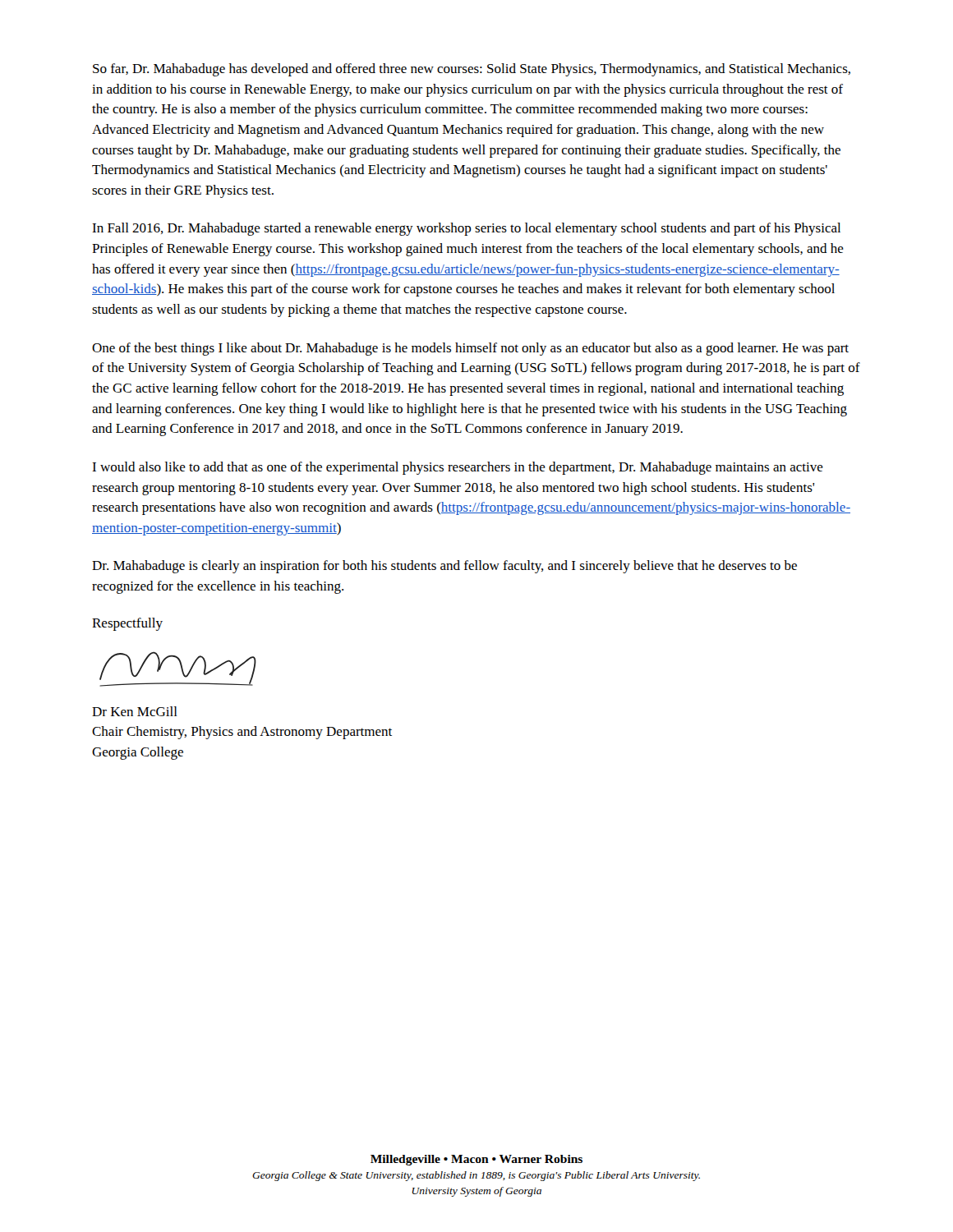Where is the passage that starts "Dr. Mahabaduge is clearly"?
The image size is (953, 1232).
click(445, 576)
